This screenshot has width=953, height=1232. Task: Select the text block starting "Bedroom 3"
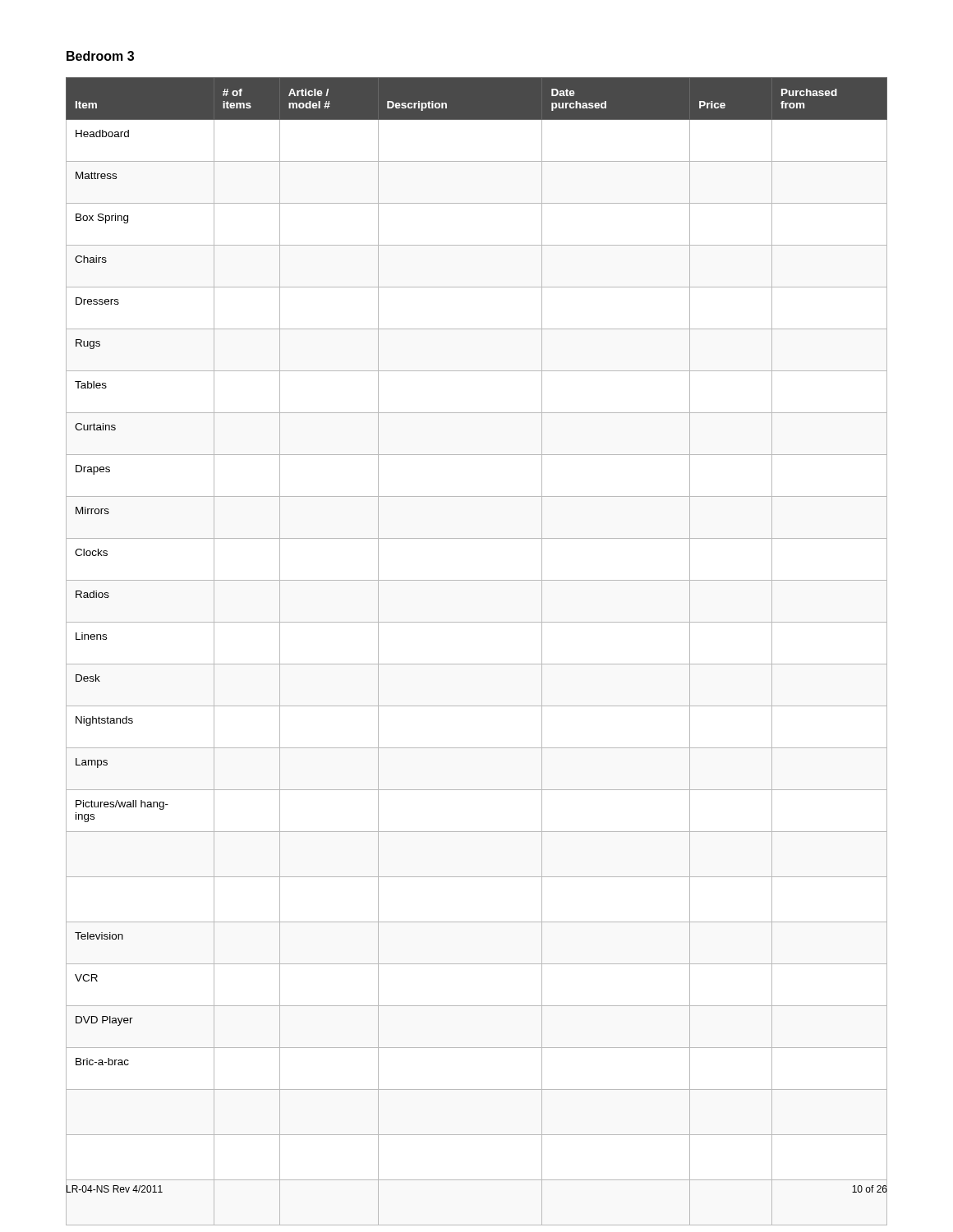click(100, 56)
